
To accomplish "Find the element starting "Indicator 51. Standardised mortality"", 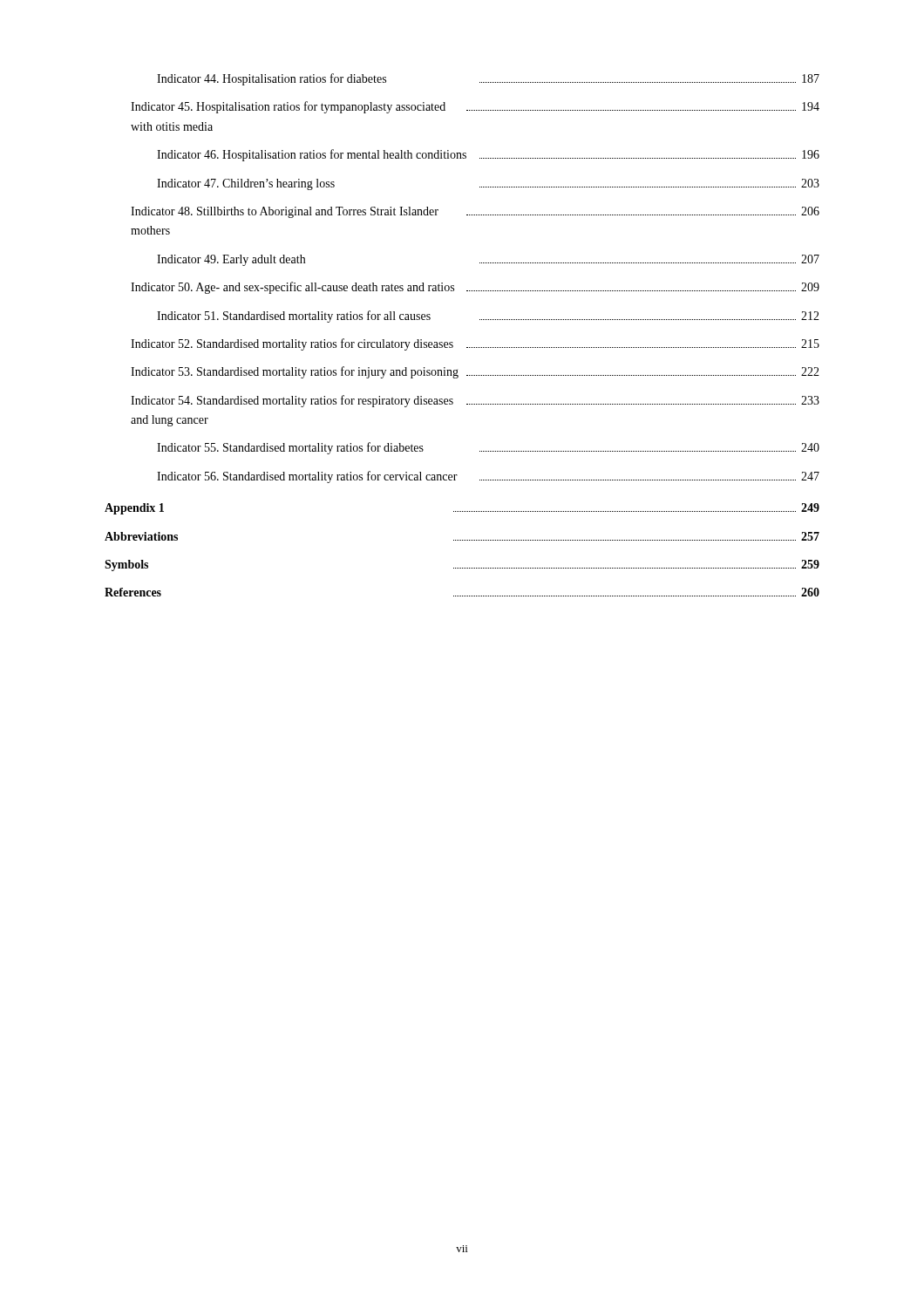I will 488,316.
